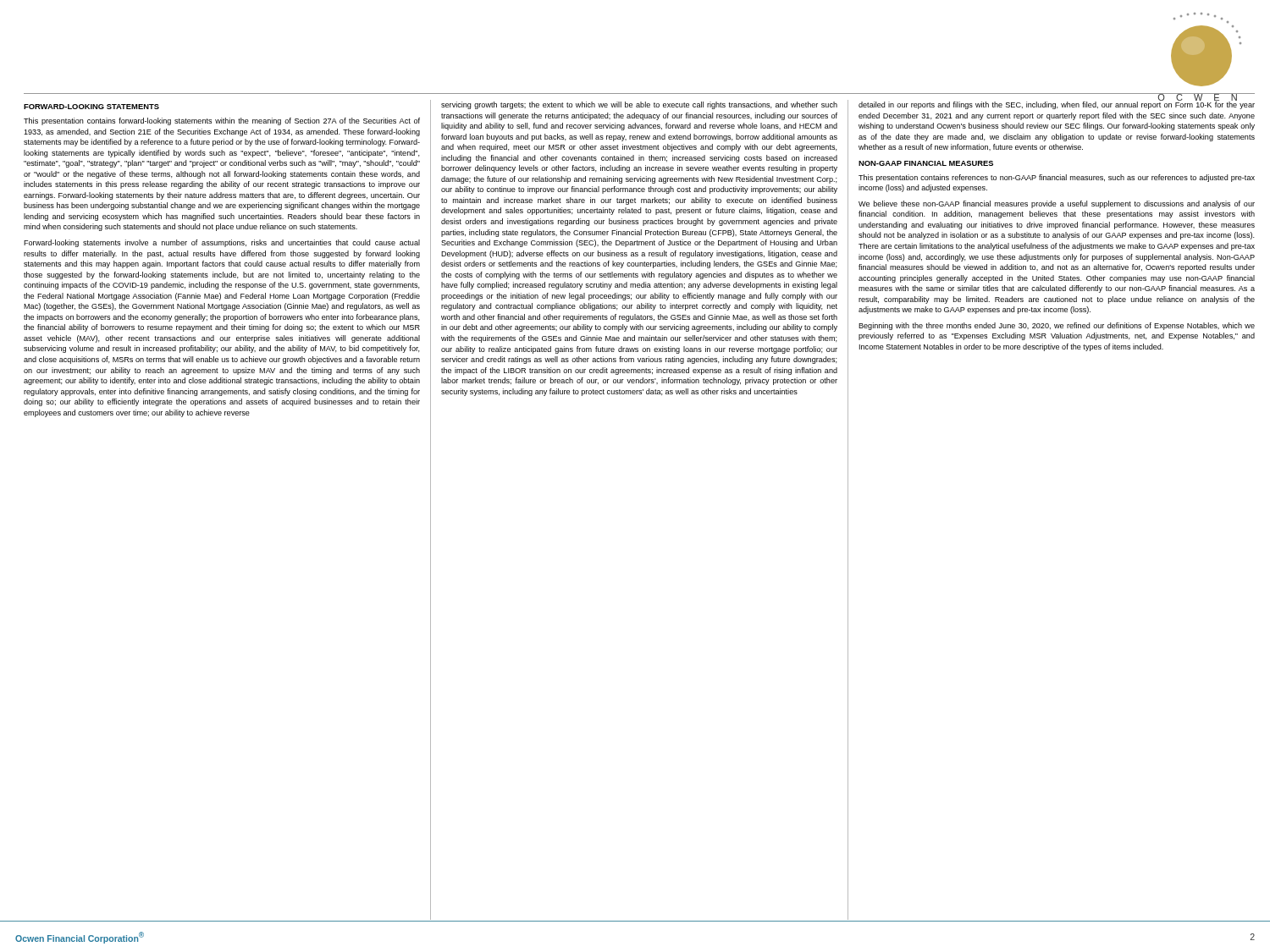Select the text block containing "This presentation contains forward-looking"
Viewport: 1270px width, 952px height.
(x=222, y=267)
